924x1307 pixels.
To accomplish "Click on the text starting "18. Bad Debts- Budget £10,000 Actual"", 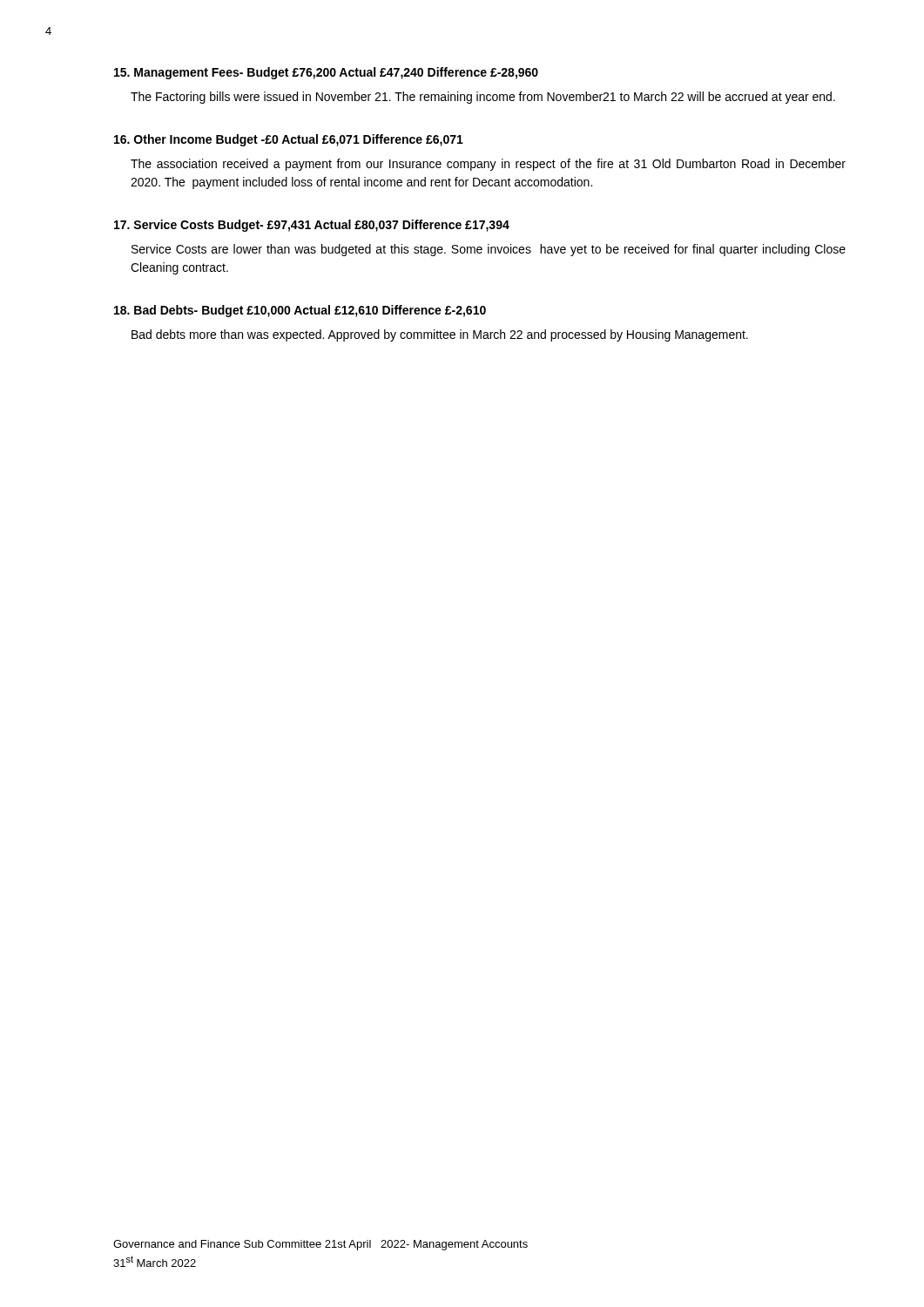I will pos(300,310).
